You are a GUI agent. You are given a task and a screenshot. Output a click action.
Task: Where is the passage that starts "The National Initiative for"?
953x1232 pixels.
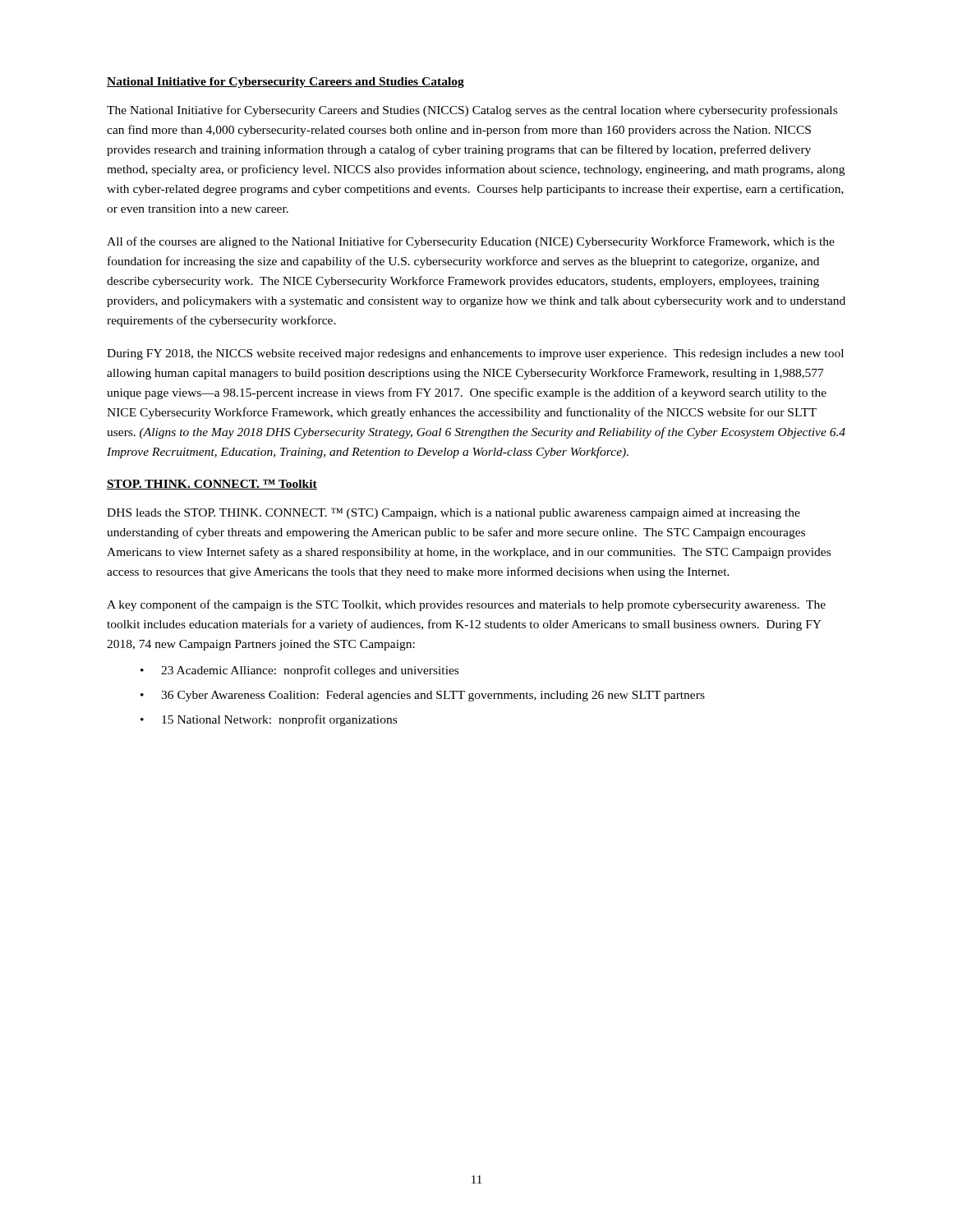[476, 159]
